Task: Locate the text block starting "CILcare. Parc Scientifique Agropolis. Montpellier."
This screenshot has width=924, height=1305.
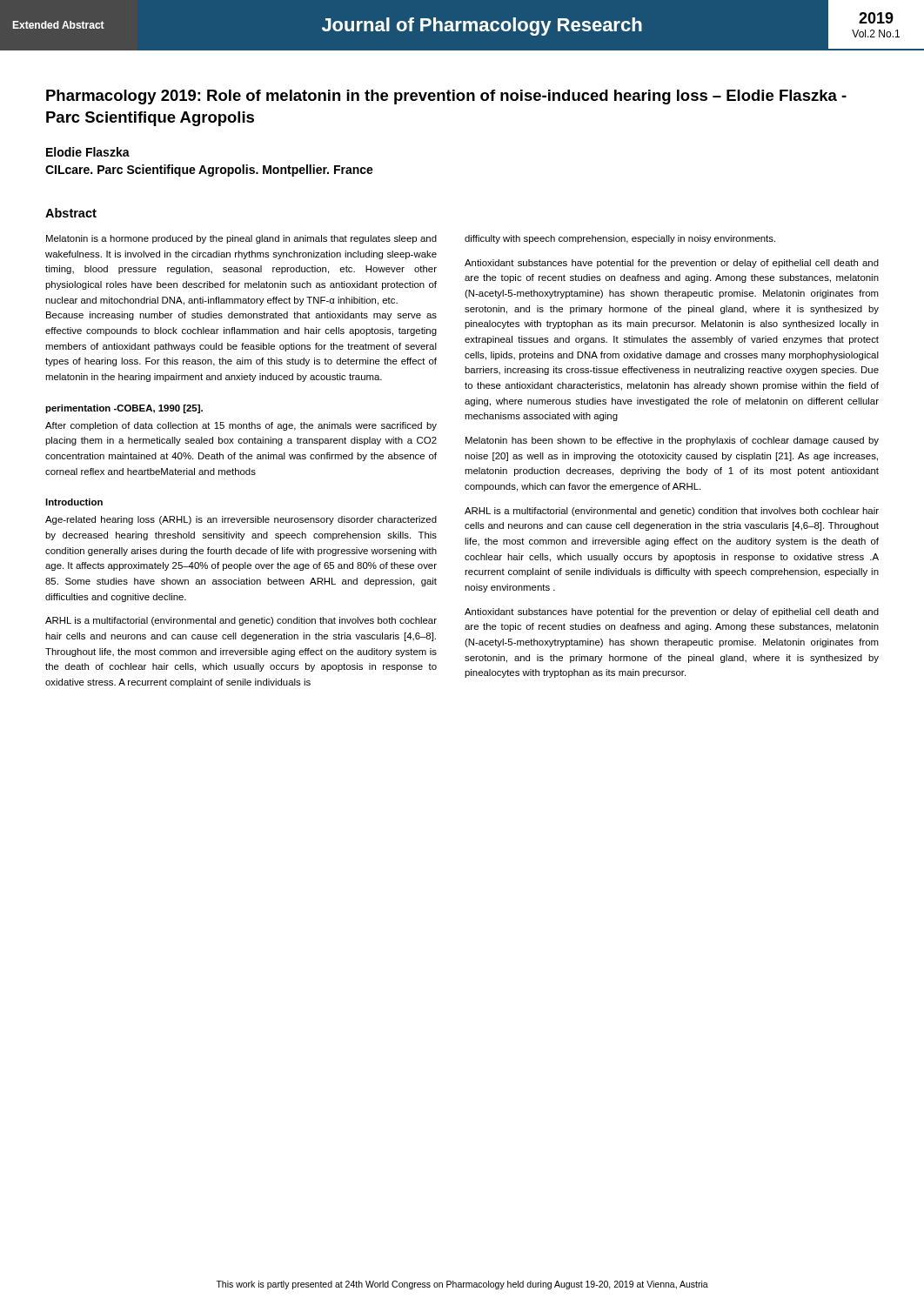Action: point(209,170)
